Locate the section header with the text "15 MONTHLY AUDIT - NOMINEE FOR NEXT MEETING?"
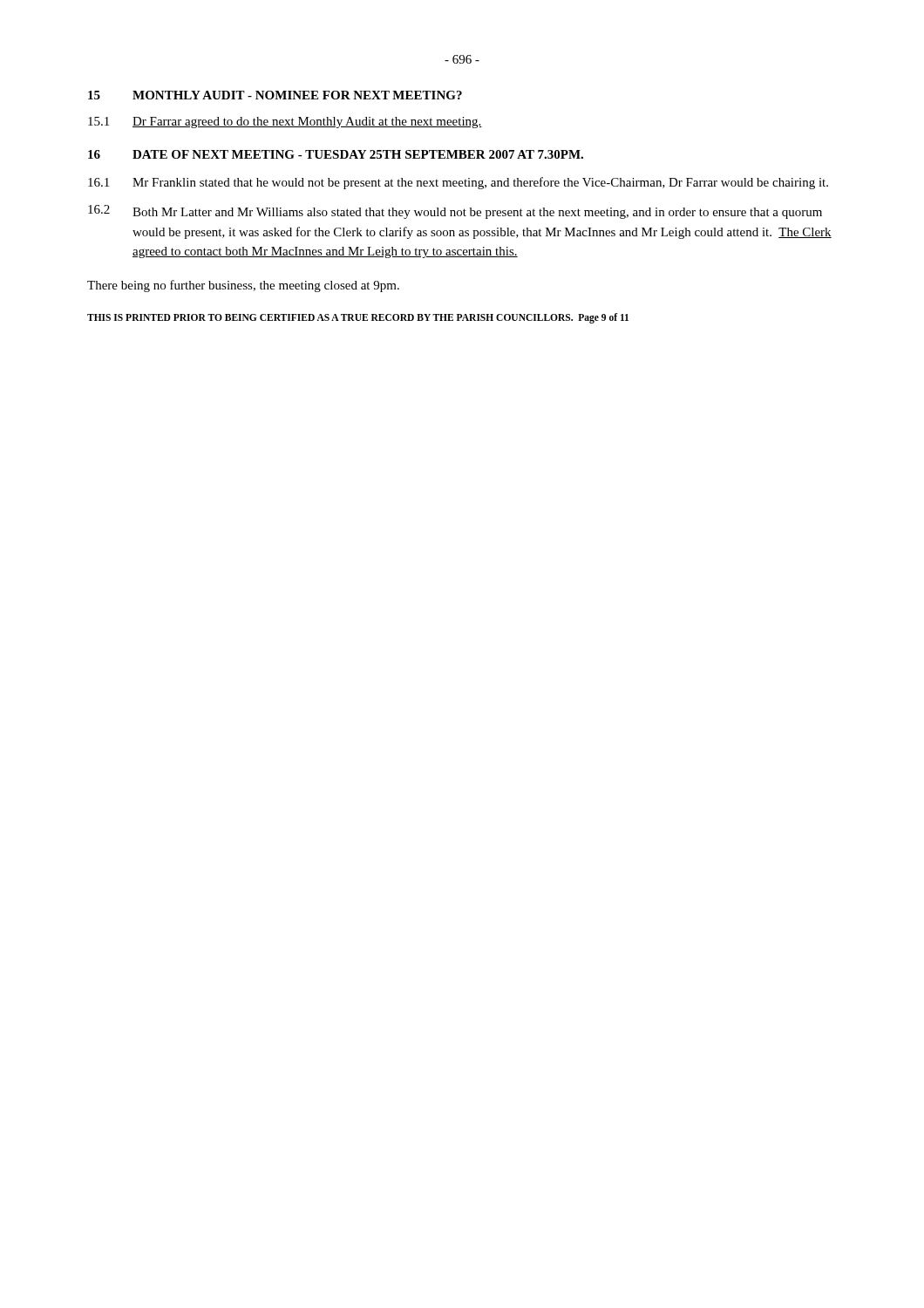 coord(275,95)
